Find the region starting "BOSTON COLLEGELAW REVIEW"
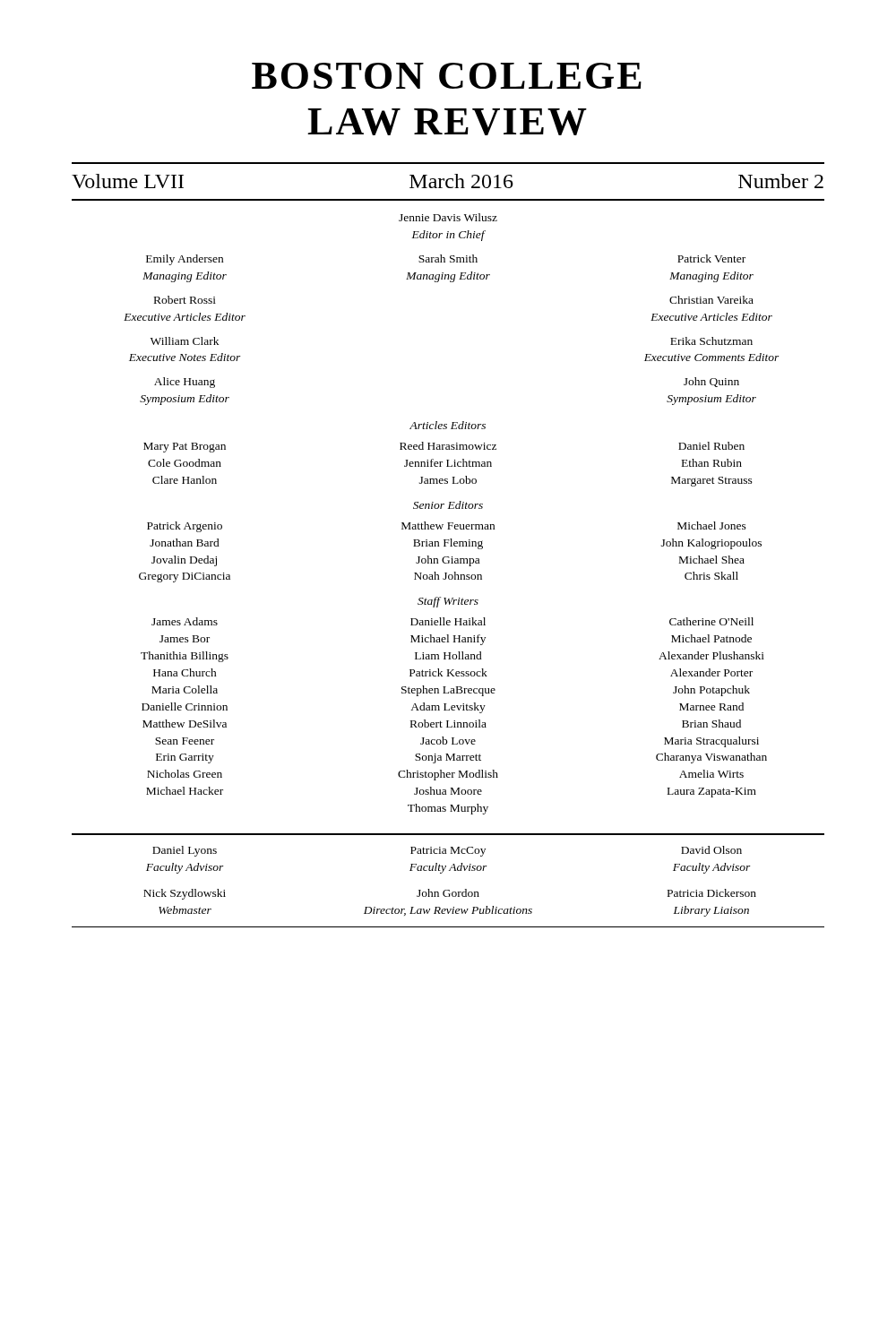The image size is (896, 1344). (448, 99)
